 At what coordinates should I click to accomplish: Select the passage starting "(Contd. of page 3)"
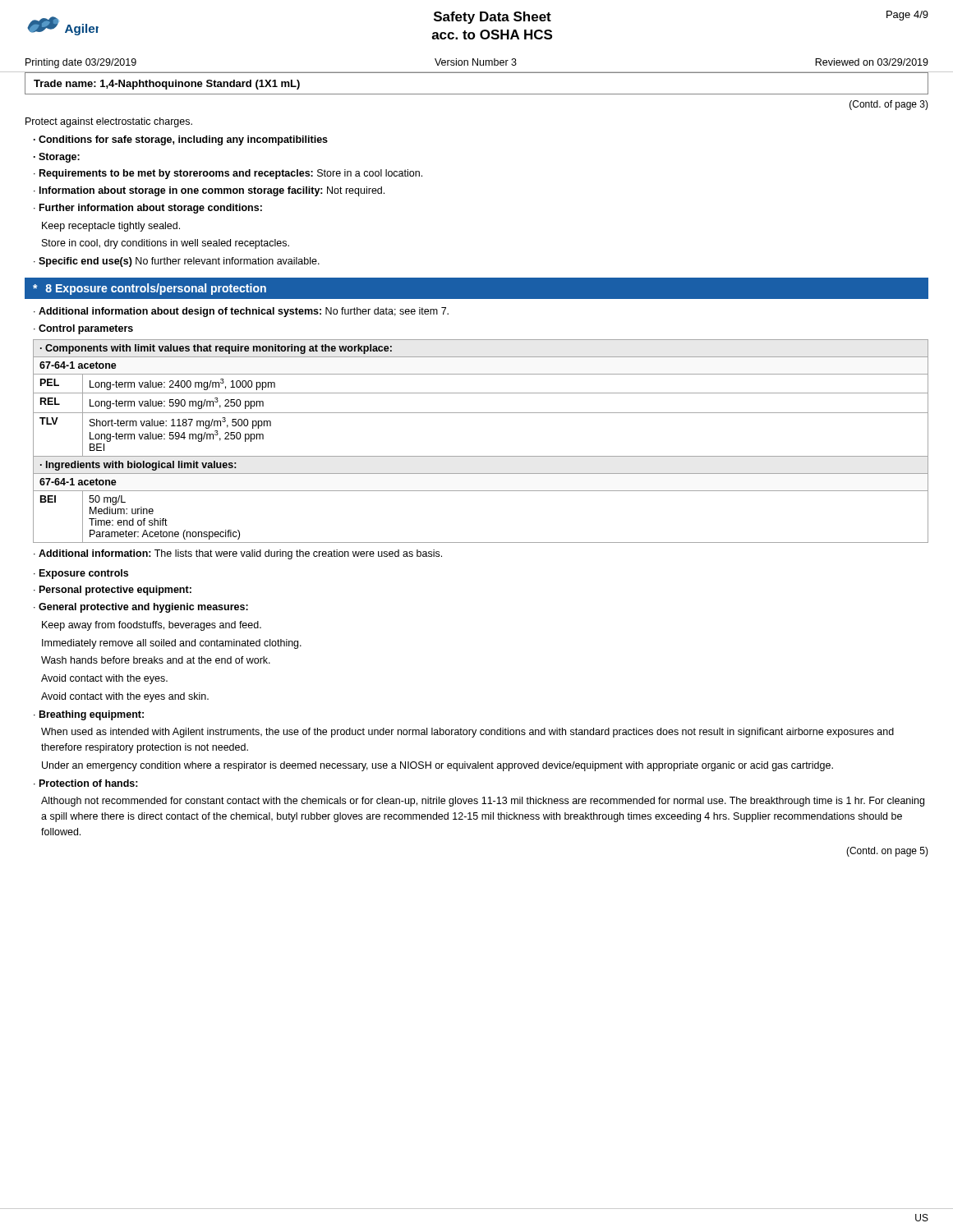[x=889, y=104]
